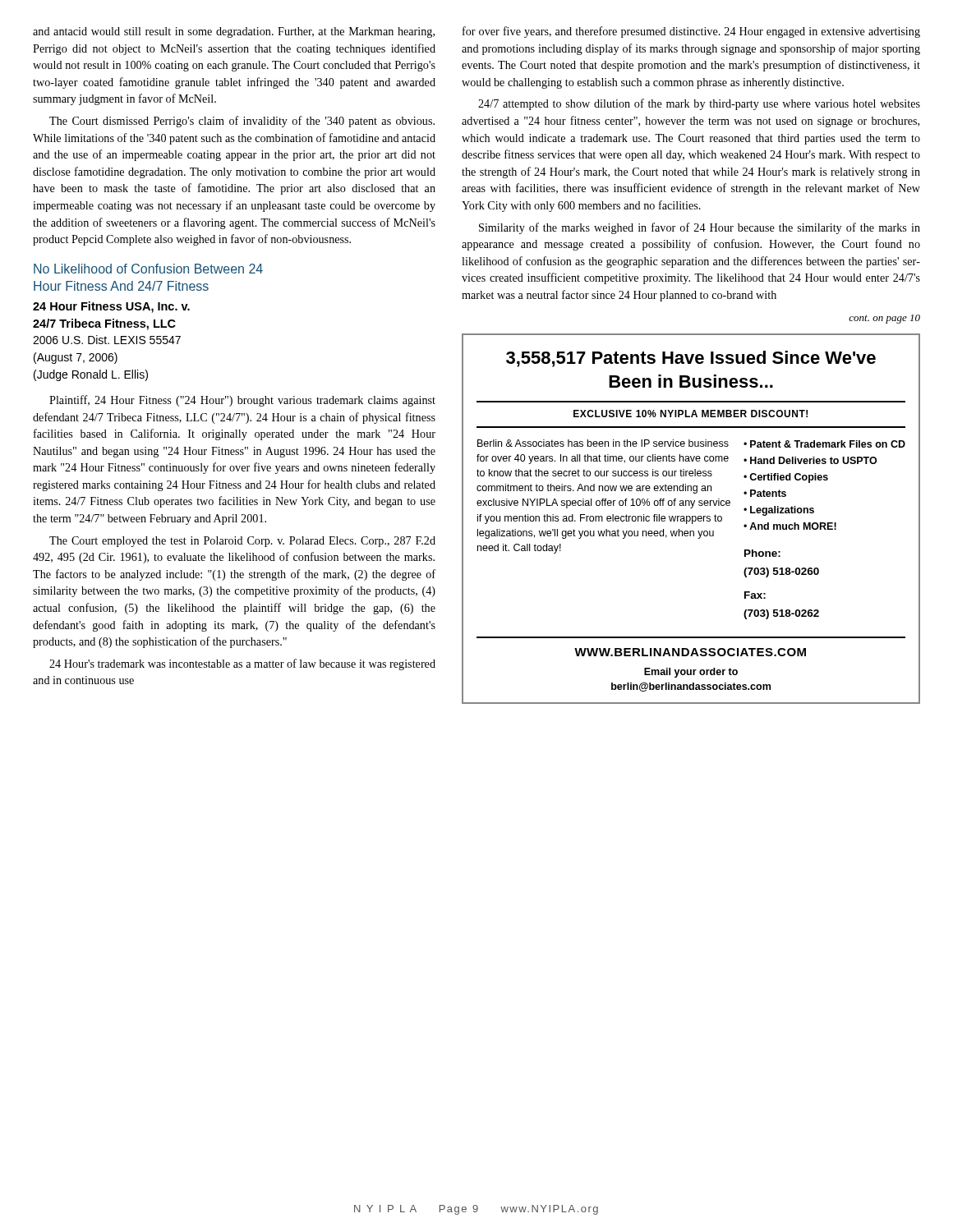Find the caption containing "cont. on page 10"
Viewport: 953px width, 1232px height.
(x=885, y=317)
